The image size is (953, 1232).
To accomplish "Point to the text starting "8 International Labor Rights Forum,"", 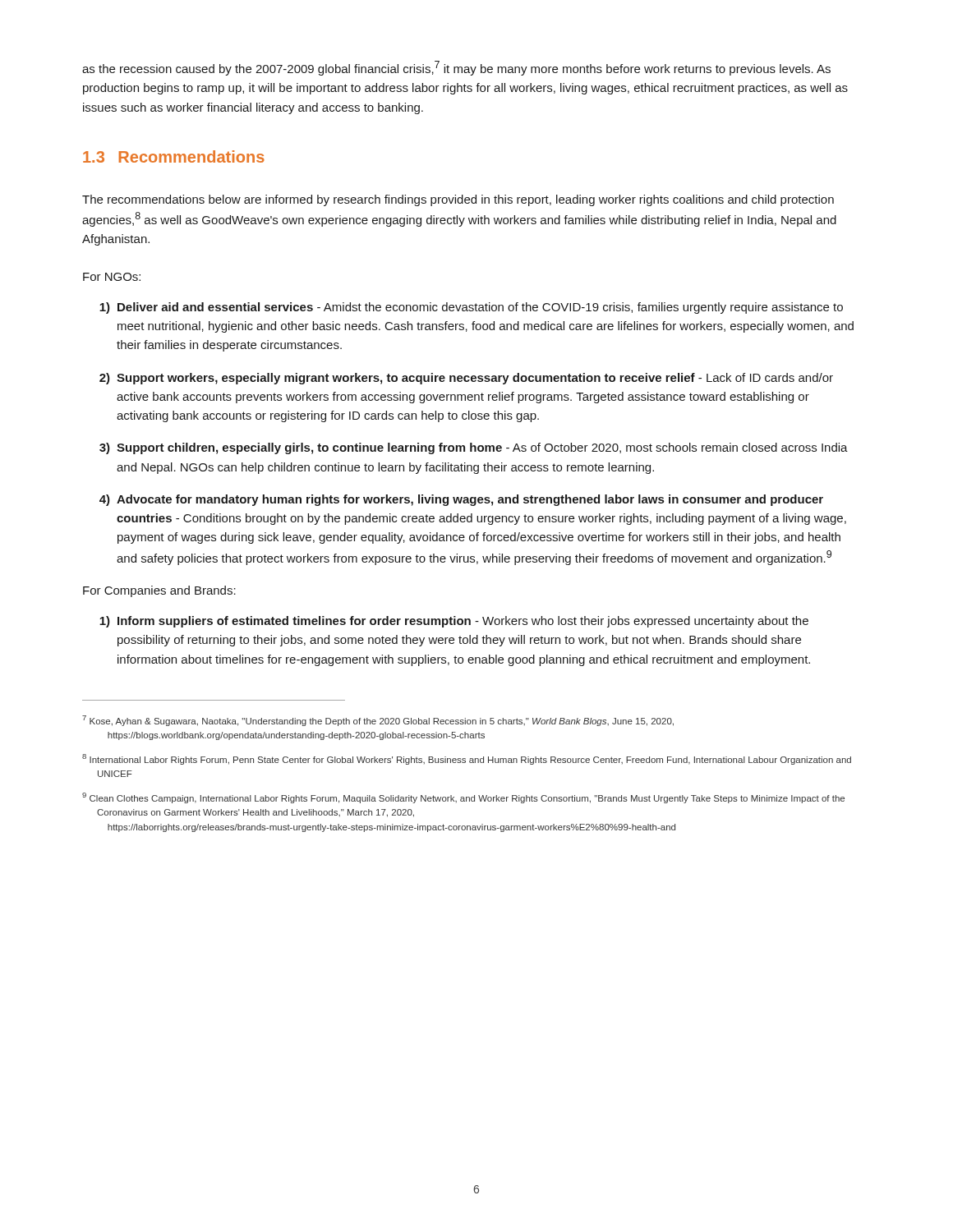I will 467,765.
